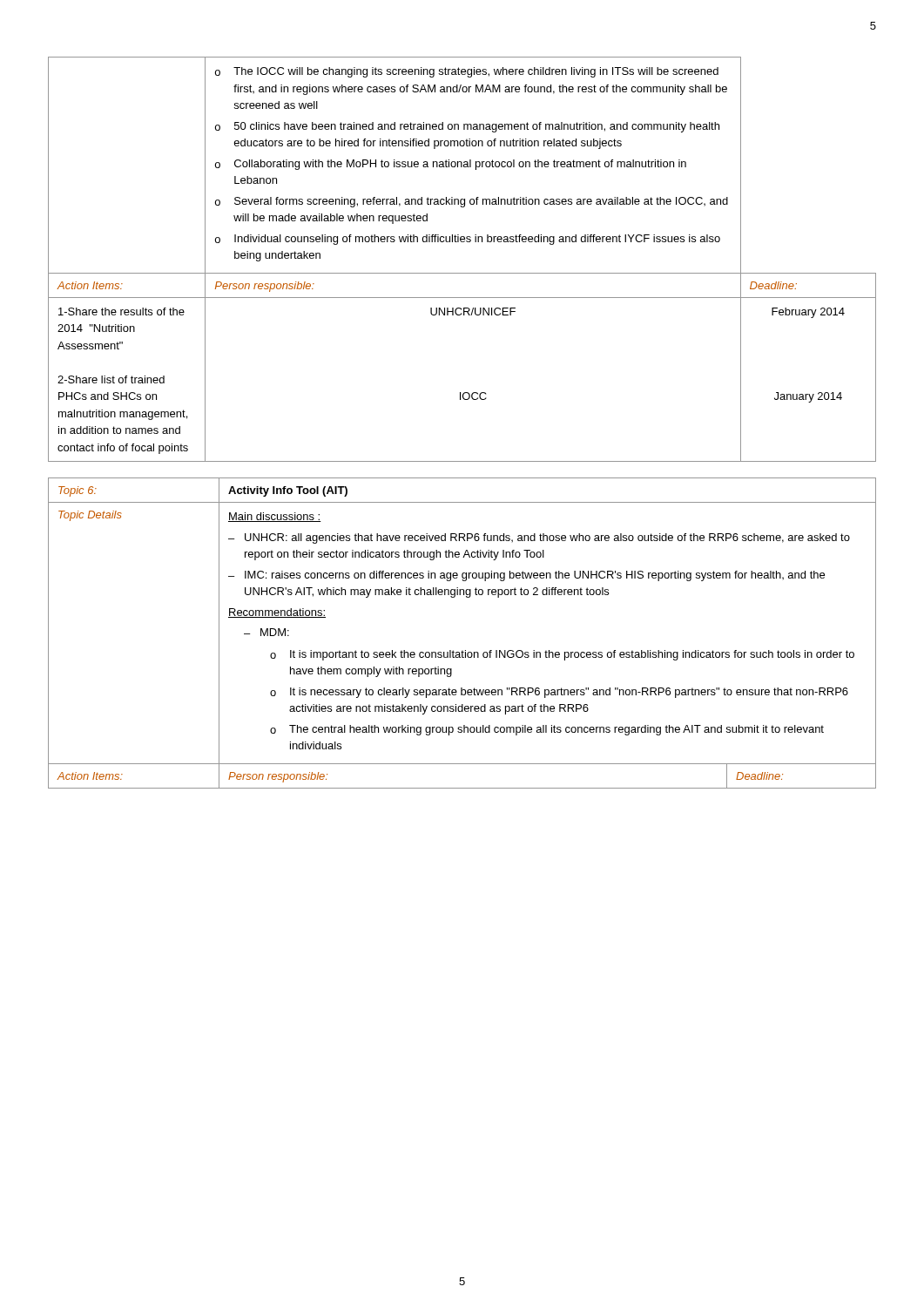Select the table that reads "Activity Info Tool (AIT)"
Image resolution: width=924 pixels, height=1307 pixels.
pyautogui.click(x=462, y=633)
